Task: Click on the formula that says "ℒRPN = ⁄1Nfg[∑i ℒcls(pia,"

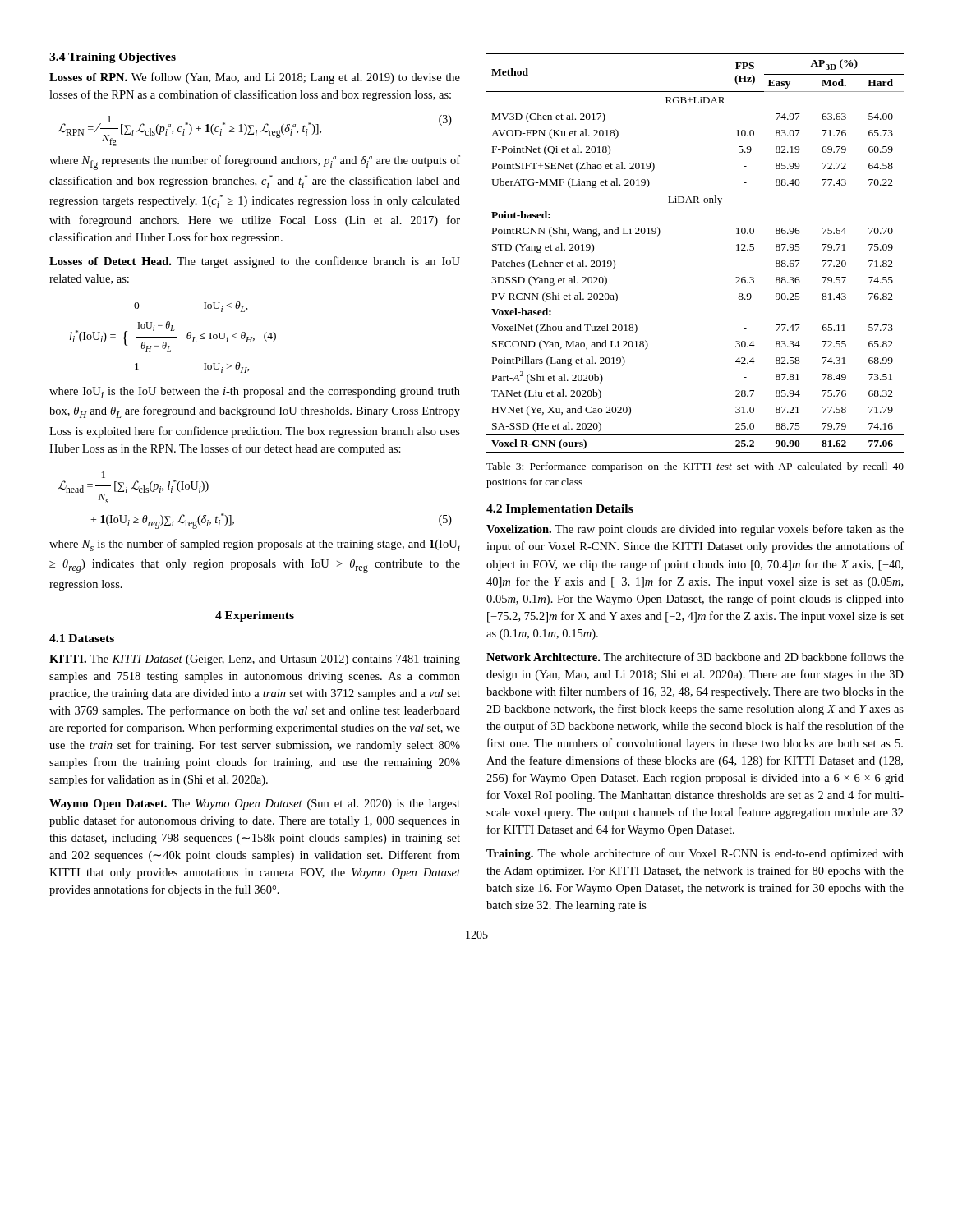Action: [x=259, y=129]
